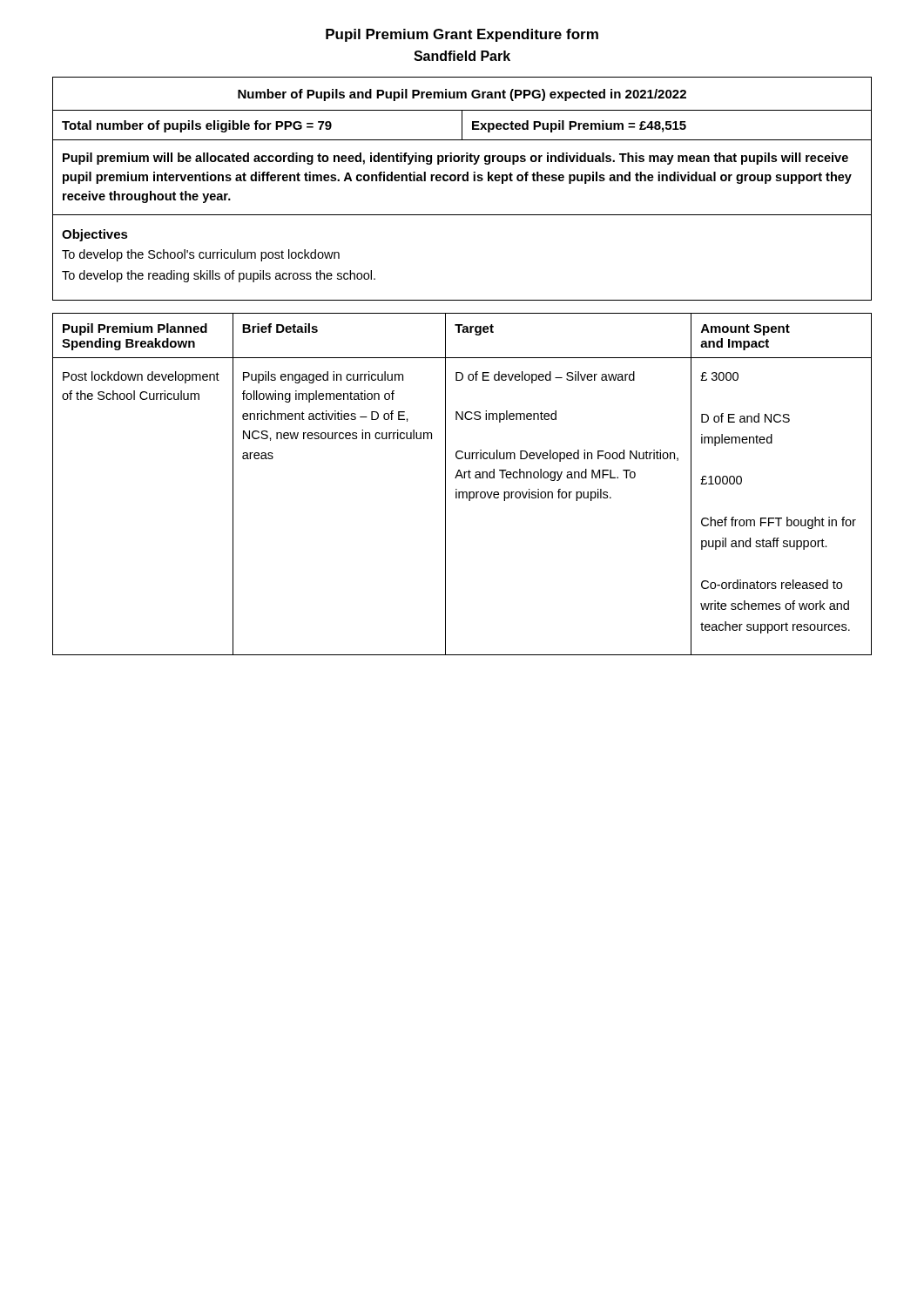
Task: Select the section header
Action: click(x=462, y=56)
